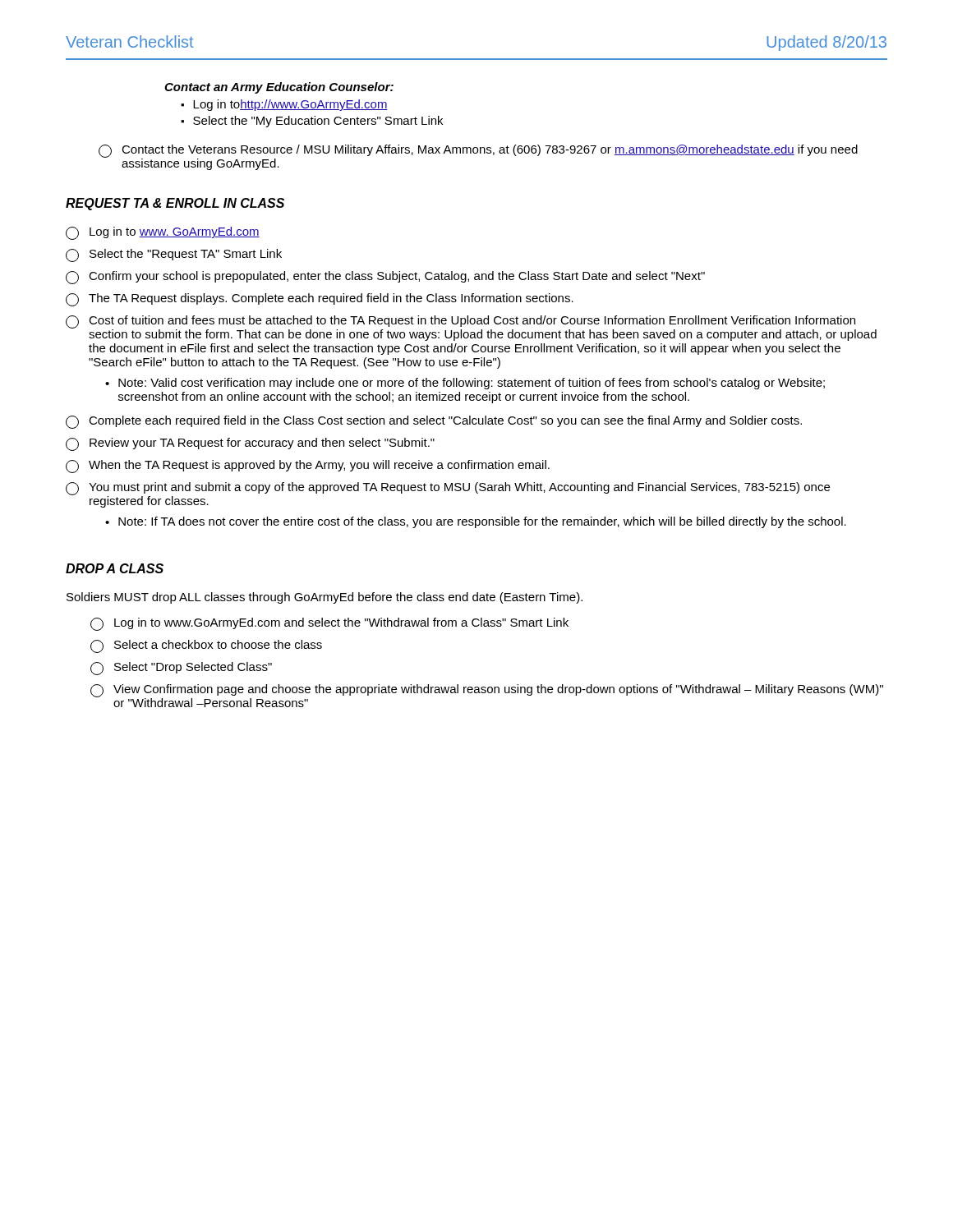Screen dimensions: 1232x953
Task: Navigate to the region starting "Select a checkbox to choose"
Action: [206, 646]
